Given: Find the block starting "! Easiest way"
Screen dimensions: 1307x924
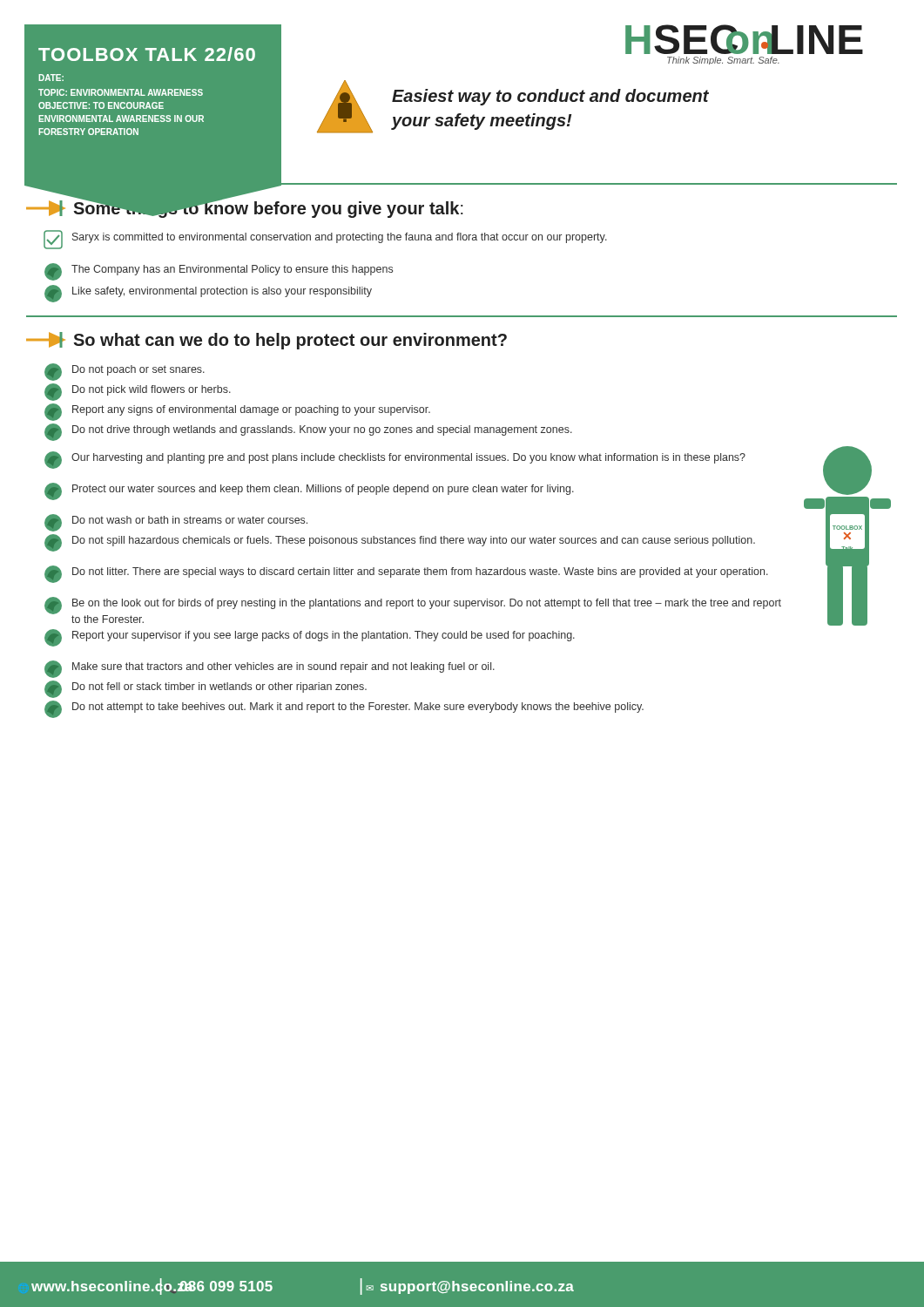Looking at the screenshot, I should tap(511, 108).
